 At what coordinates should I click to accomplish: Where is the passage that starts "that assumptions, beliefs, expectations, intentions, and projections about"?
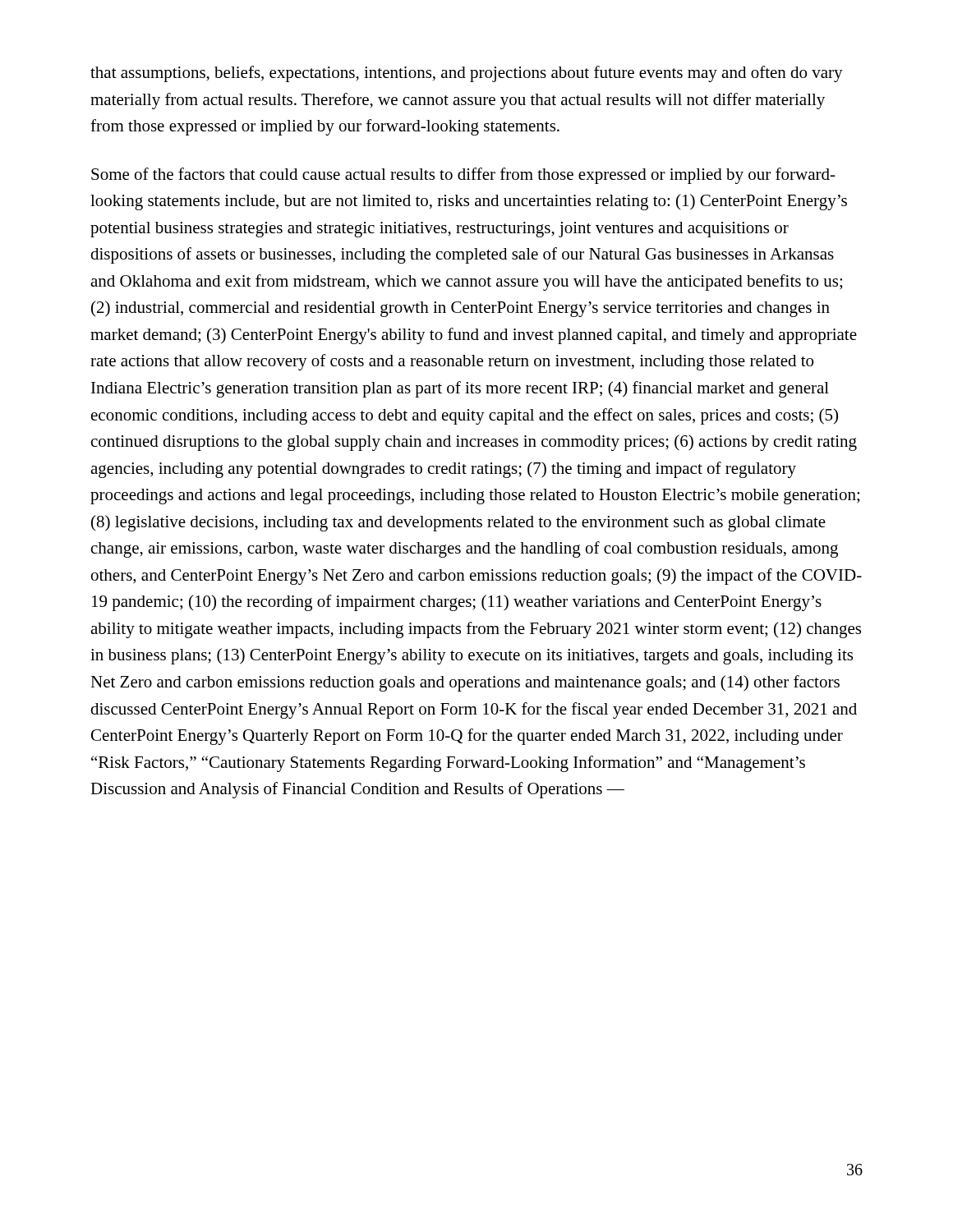coord(466,99)
